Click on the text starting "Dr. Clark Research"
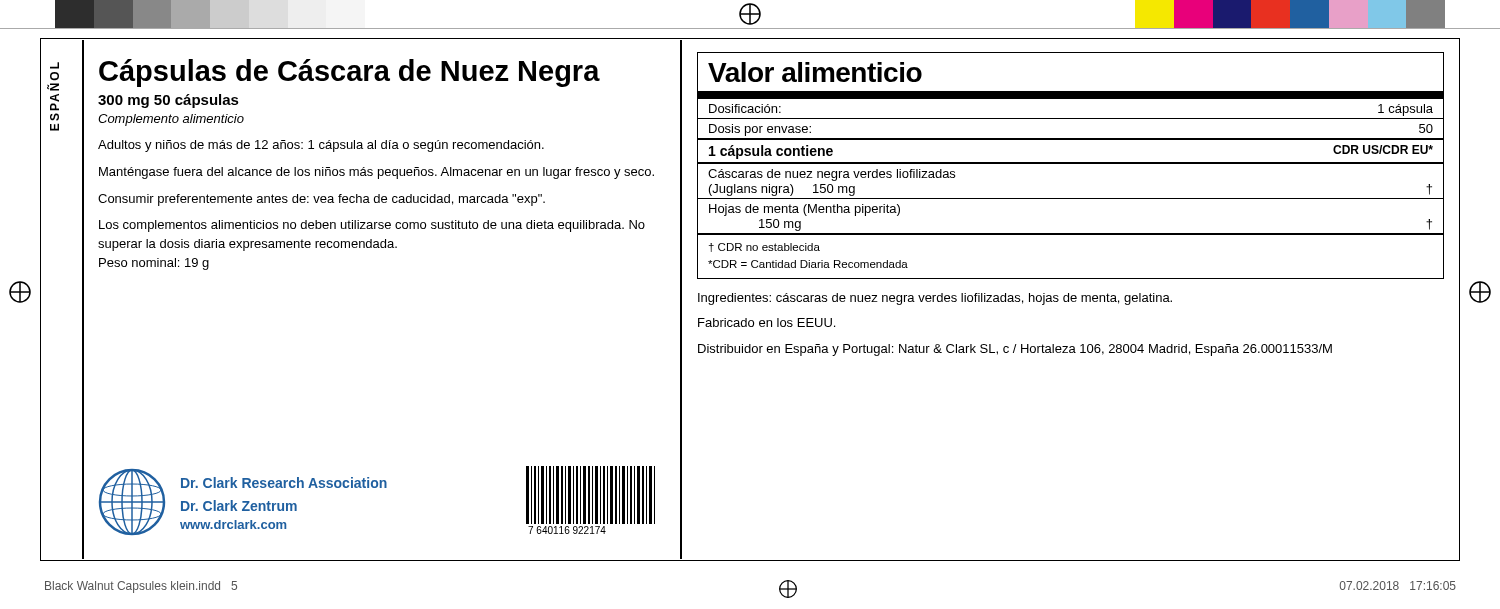This screenshot has height=609, width=1500. 284,482
